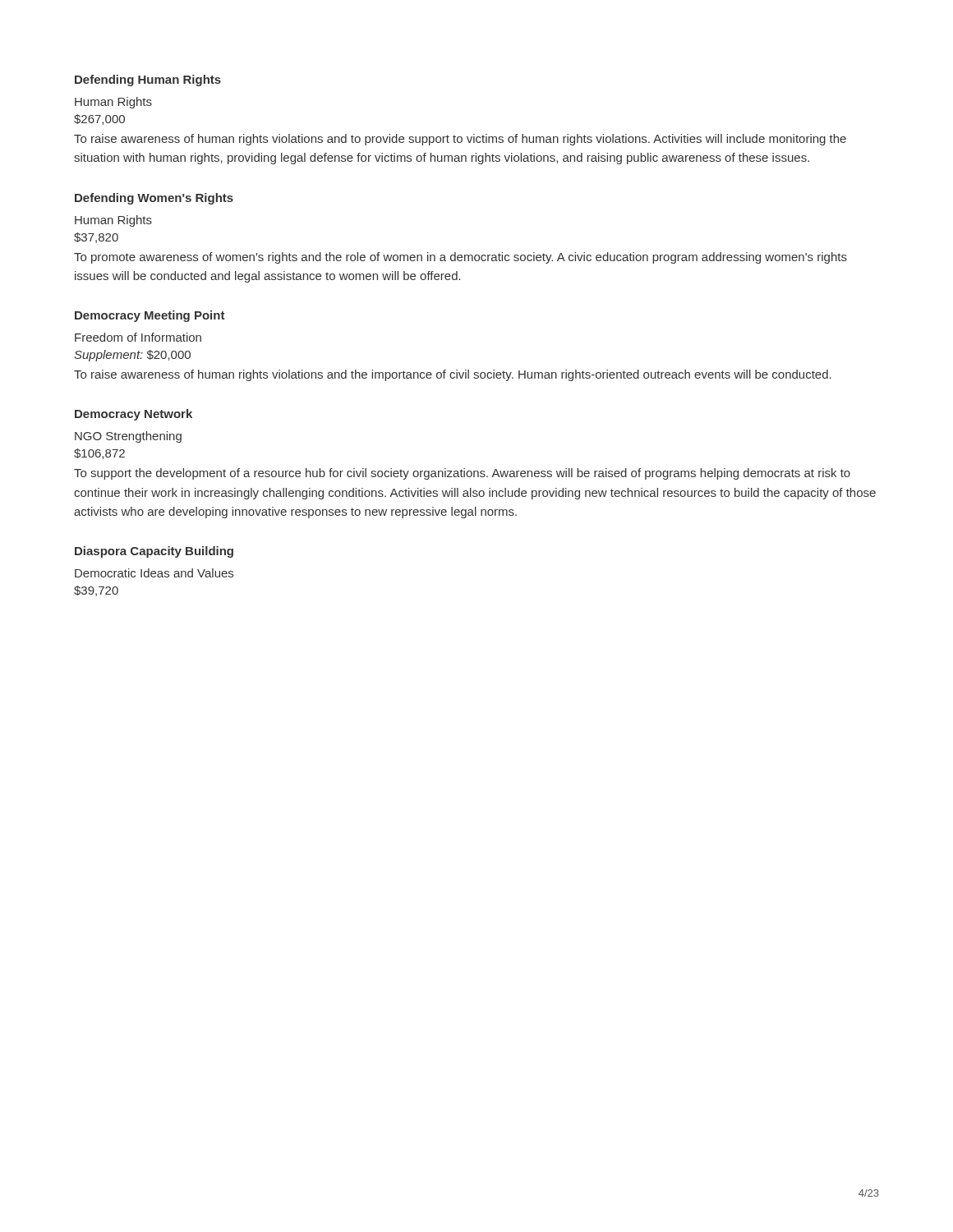Click on the text that reads "Democratic Ideas and Values"

pyautogui.click(x=154, y=573)
